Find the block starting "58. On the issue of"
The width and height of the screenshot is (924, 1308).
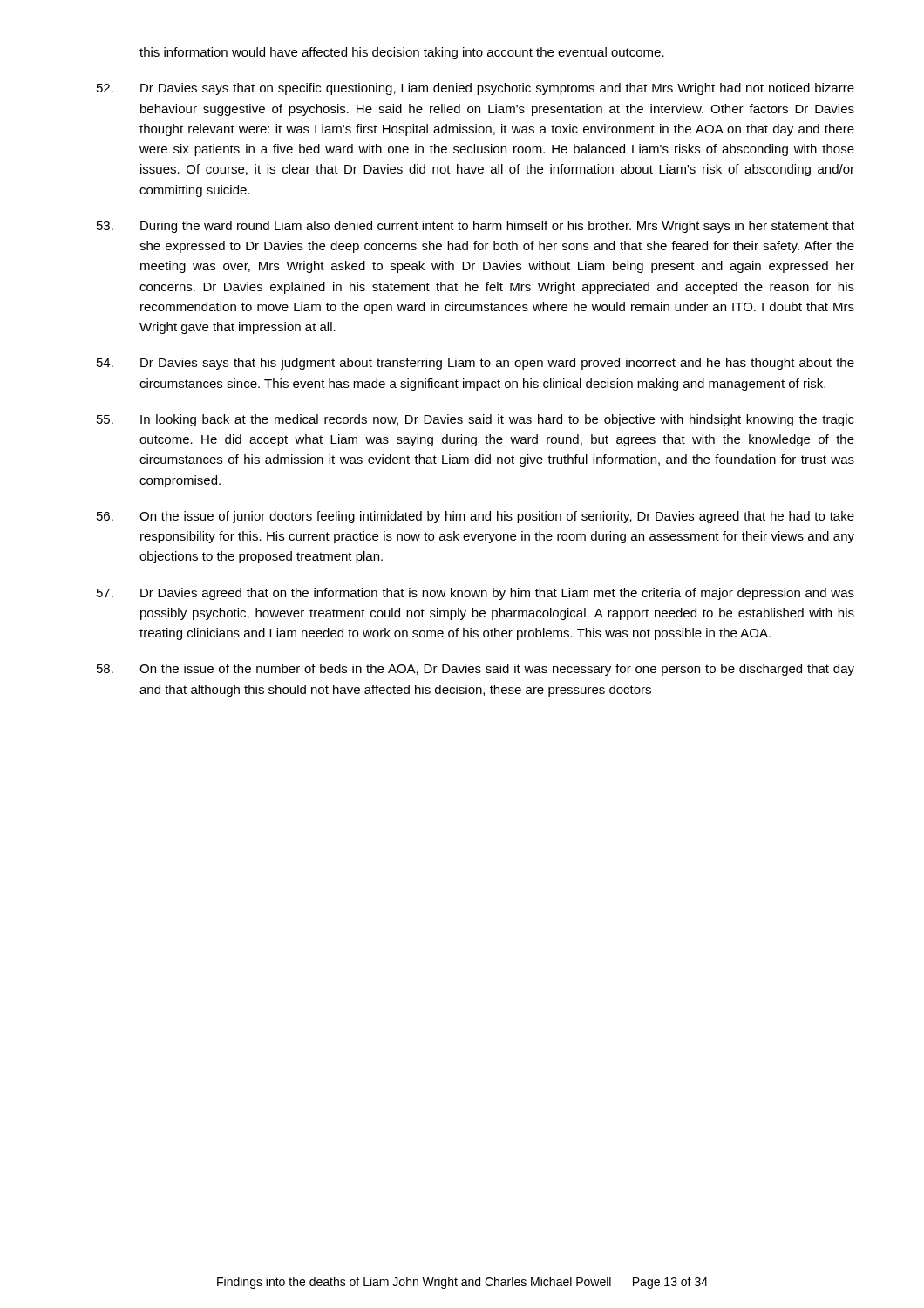click(475, 679)
